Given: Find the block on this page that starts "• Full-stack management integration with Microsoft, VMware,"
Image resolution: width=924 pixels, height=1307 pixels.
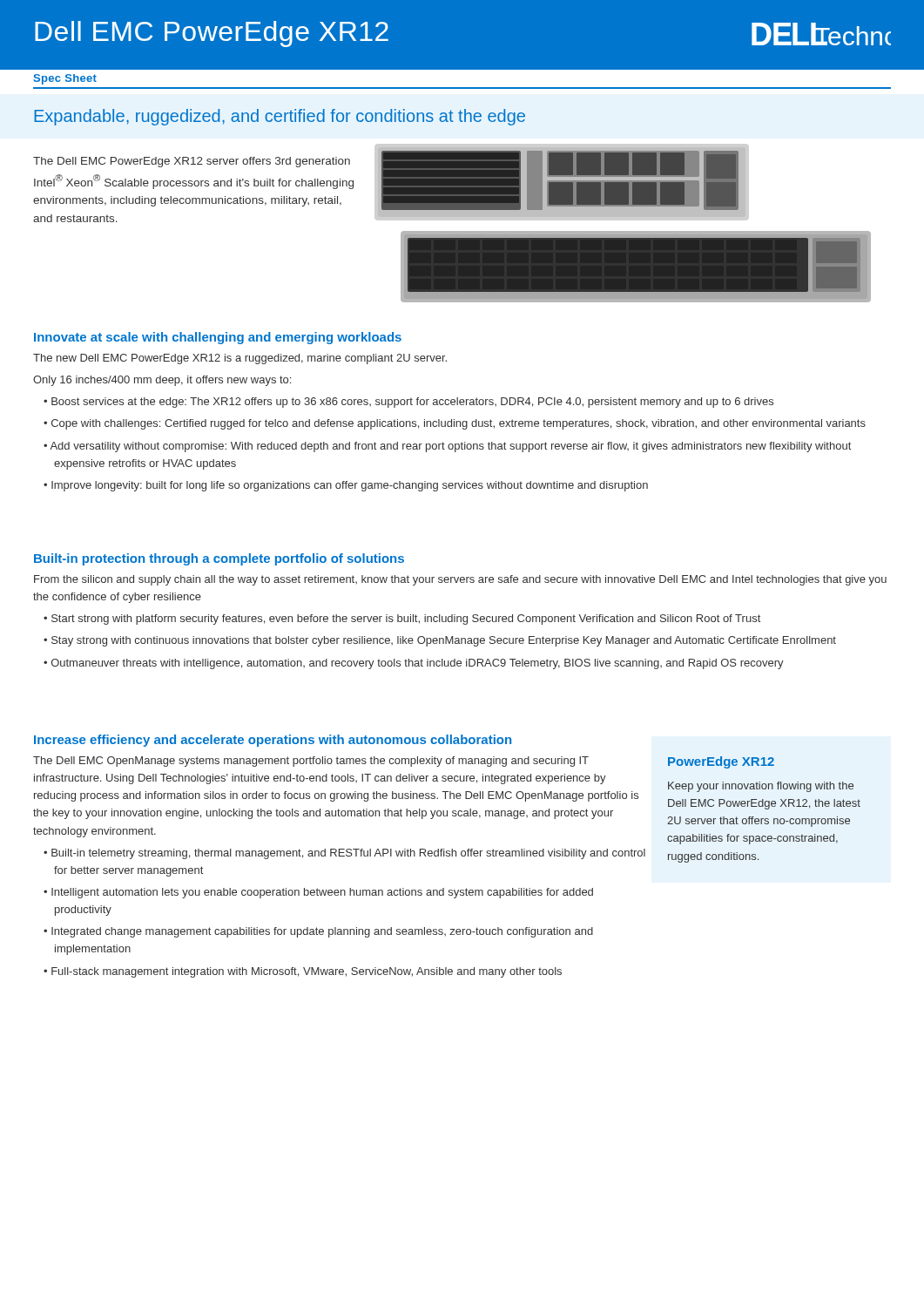Looking at the screenshot, I should point(303,971).
